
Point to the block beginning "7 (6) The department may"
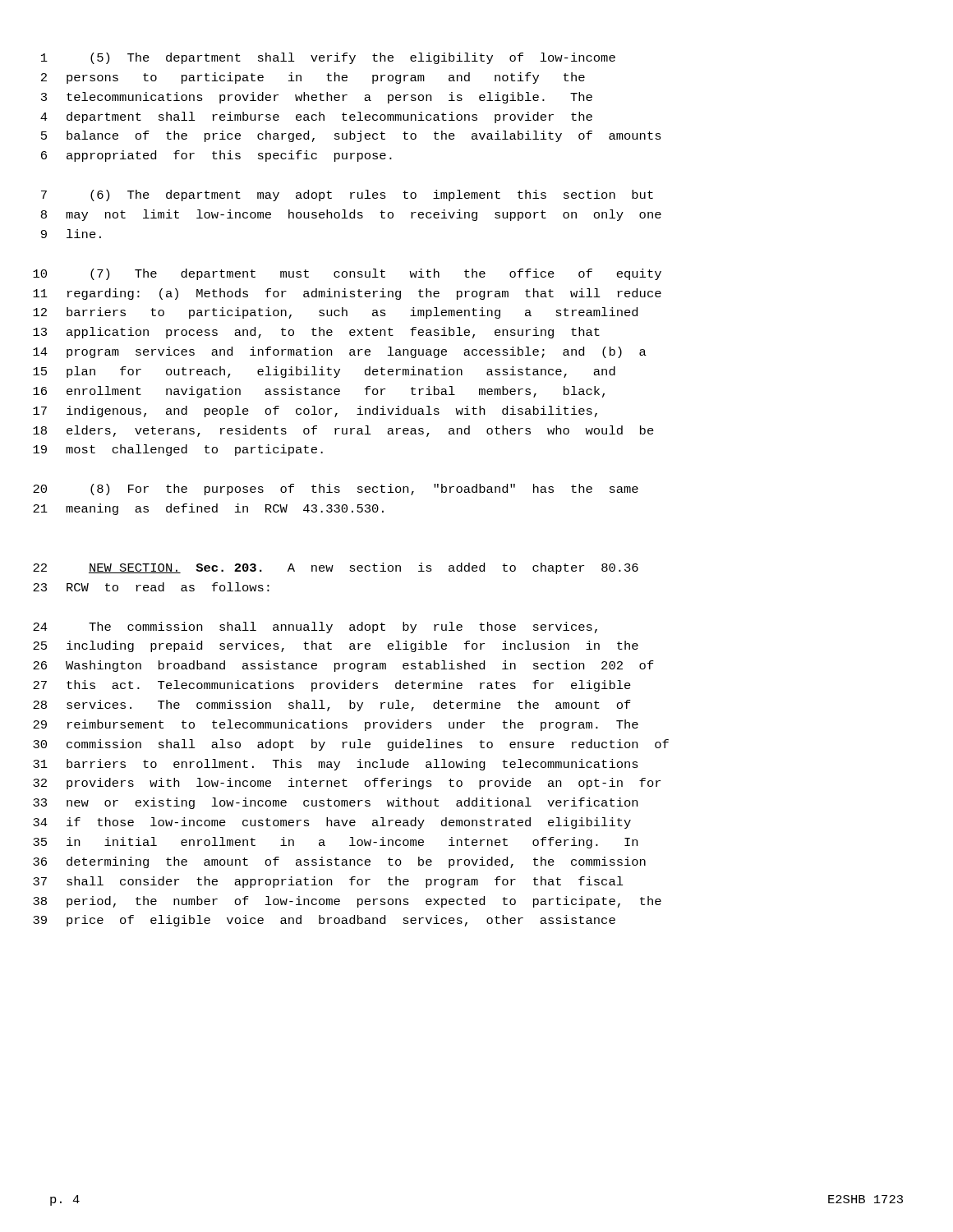pyautogui.click(x=476, y=216)
